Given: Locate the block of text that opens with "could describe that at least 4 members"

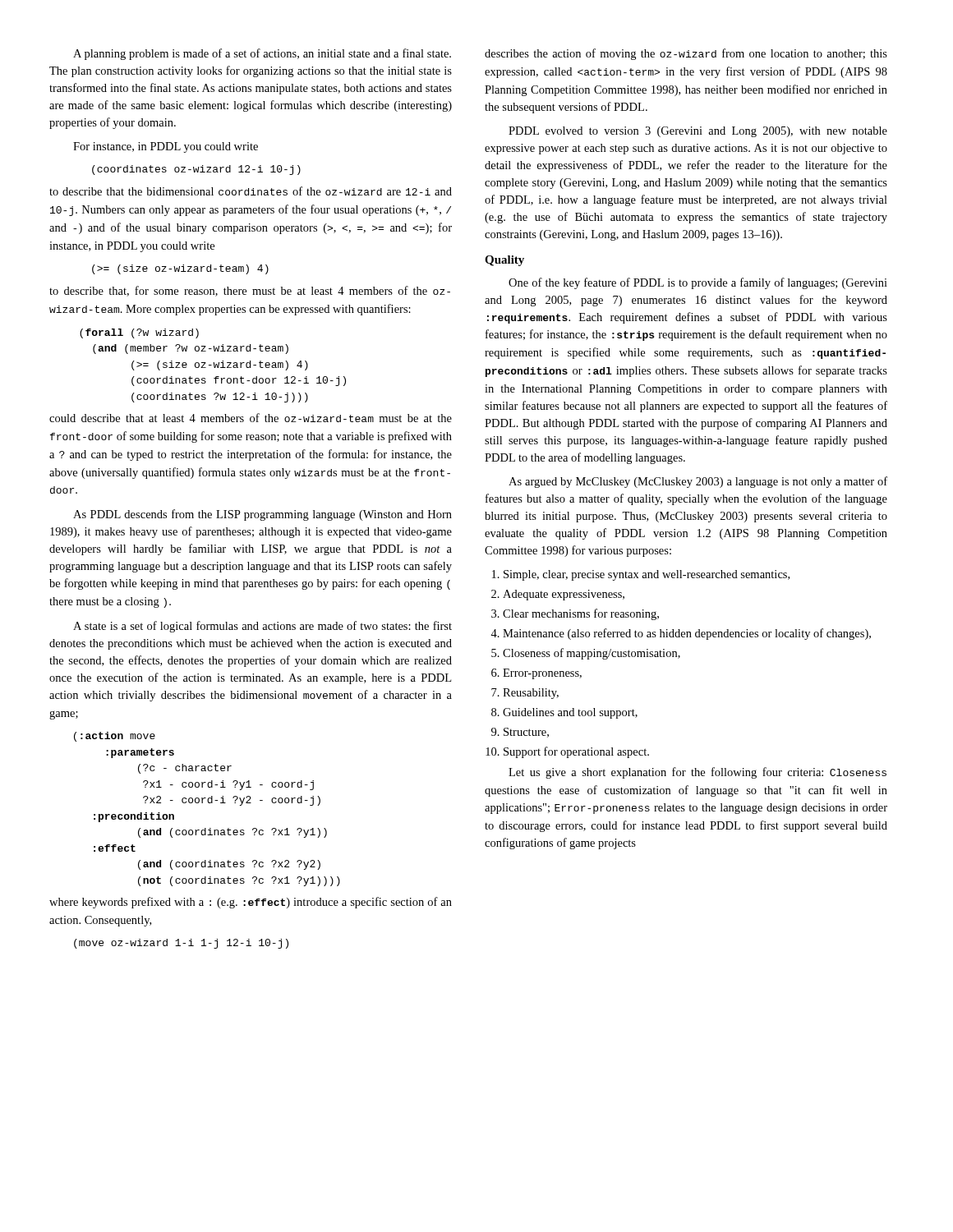Looking at the screenshot, I should (x=251, y=566).
